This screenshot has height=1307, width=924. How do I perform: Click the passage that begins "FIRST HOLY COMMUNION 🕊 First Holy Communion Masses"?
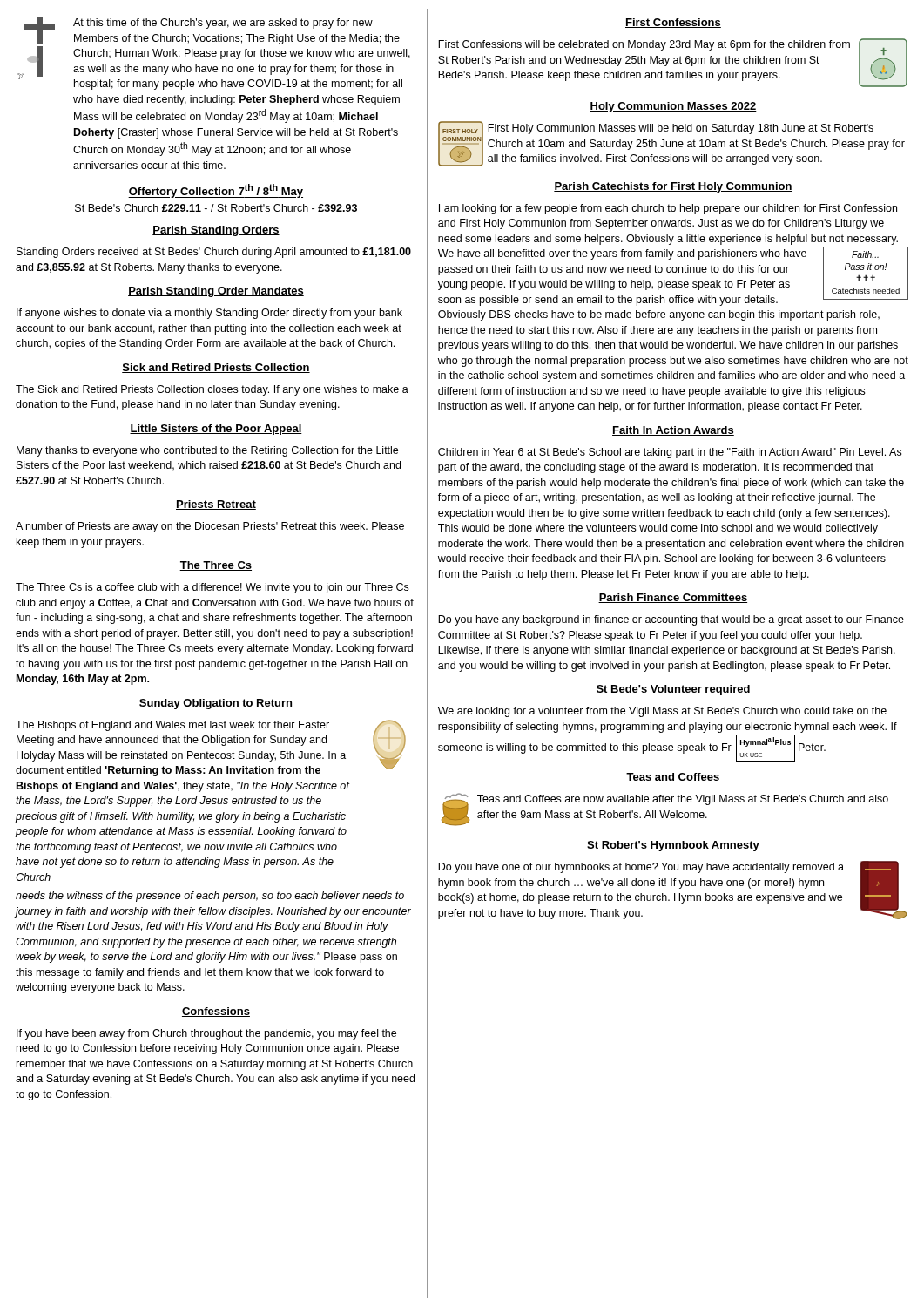[673, 146]
